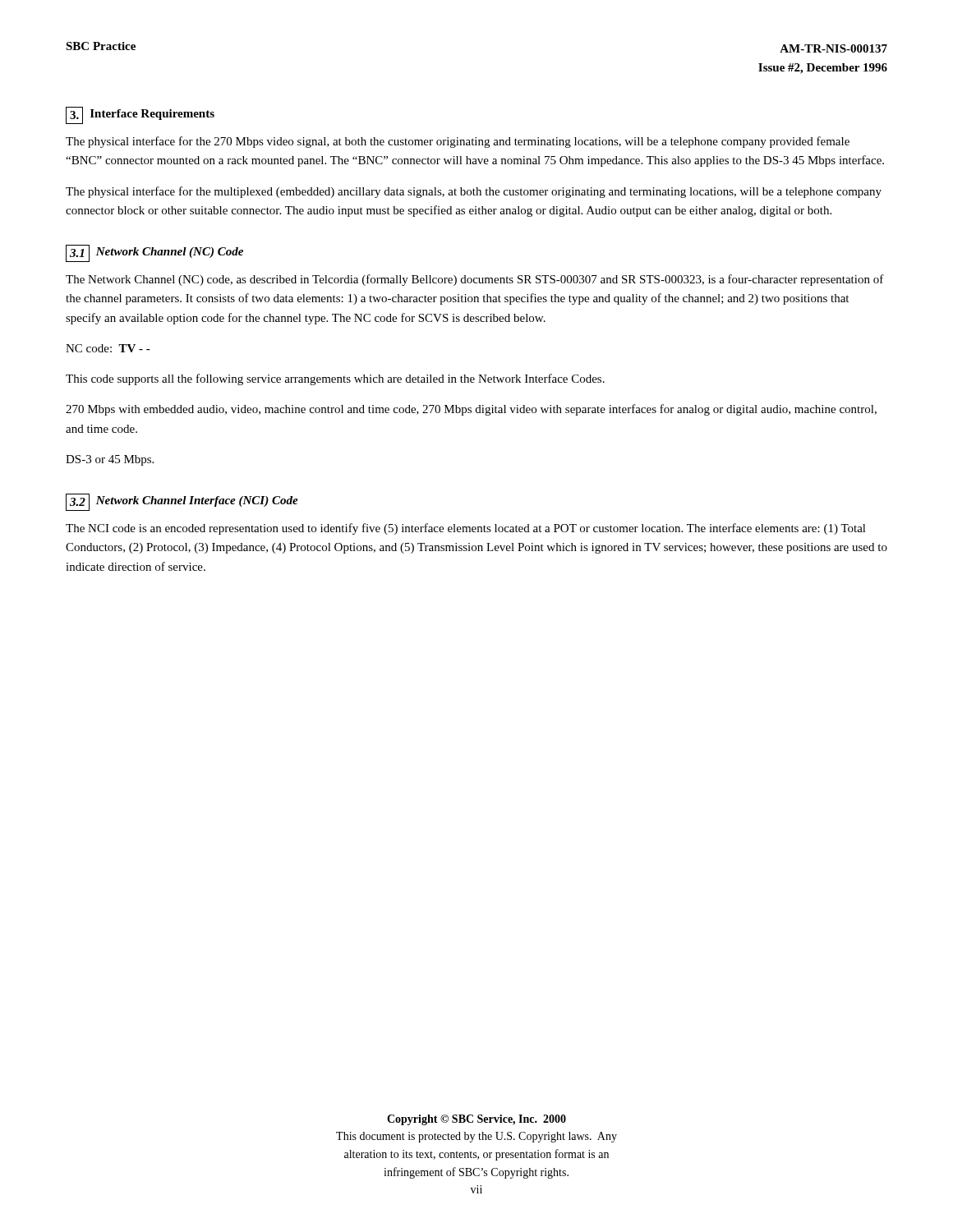
Task: Navigate to the region starting "270 Mbps with embedded"
Action: coord(471,419)
